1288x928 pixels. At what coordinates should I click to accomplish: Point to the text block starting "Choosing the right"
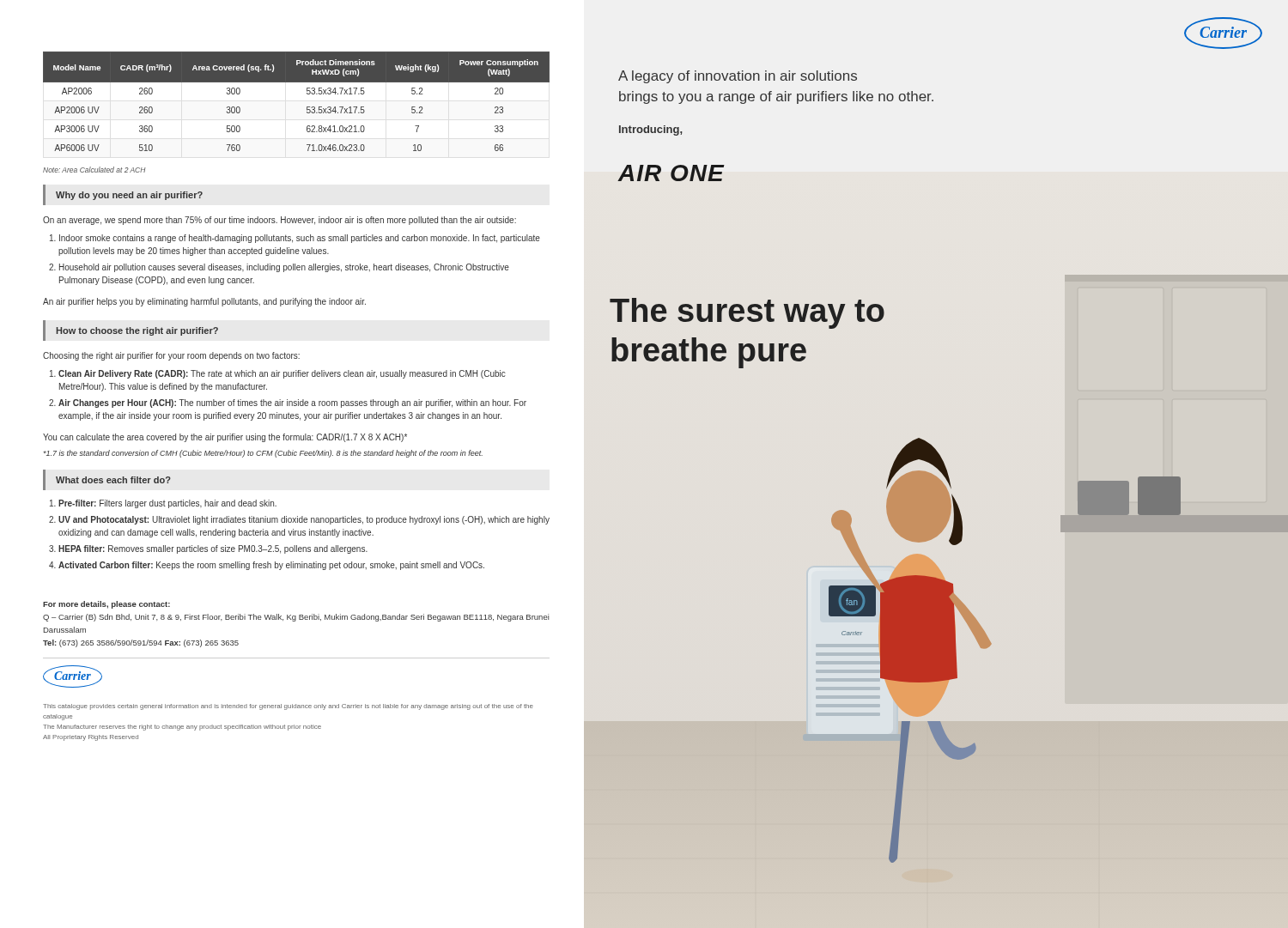pos(296,355)
